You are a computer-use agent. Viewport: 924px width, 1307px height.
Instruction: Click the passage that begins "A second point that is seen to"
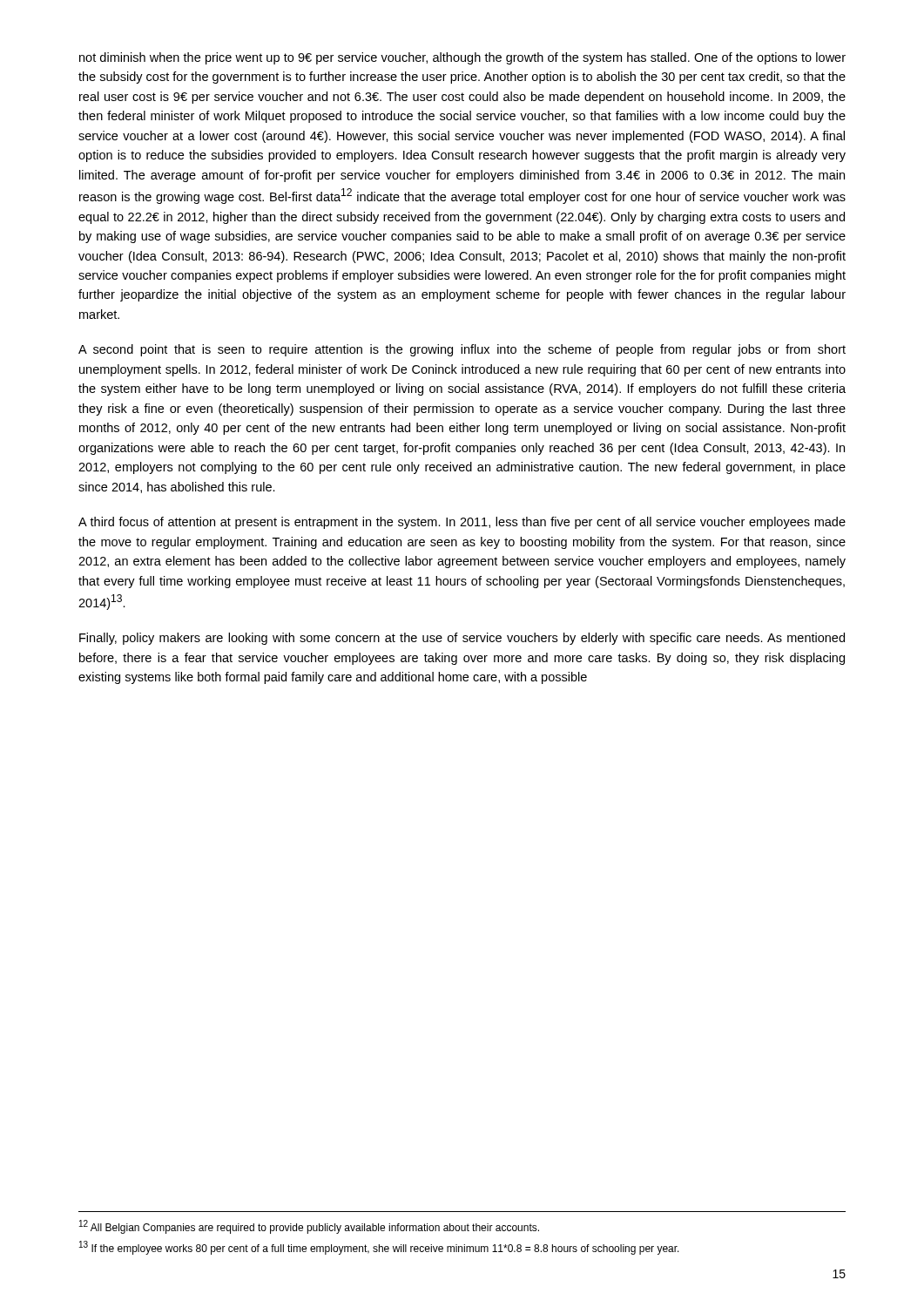[462, 418]
